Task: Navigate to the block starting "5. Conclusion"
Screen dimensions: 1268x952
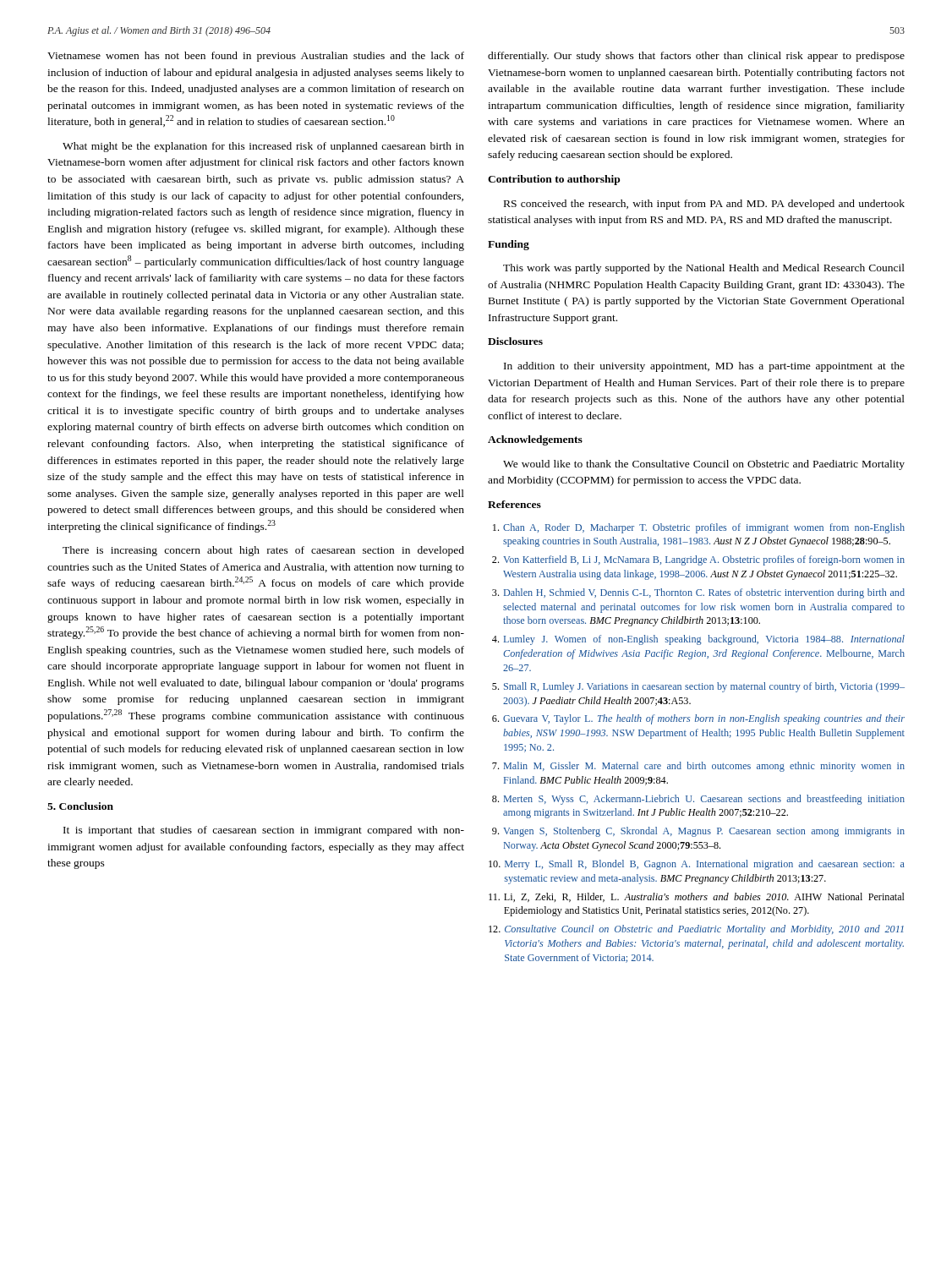Action: [x=80, y=806]
